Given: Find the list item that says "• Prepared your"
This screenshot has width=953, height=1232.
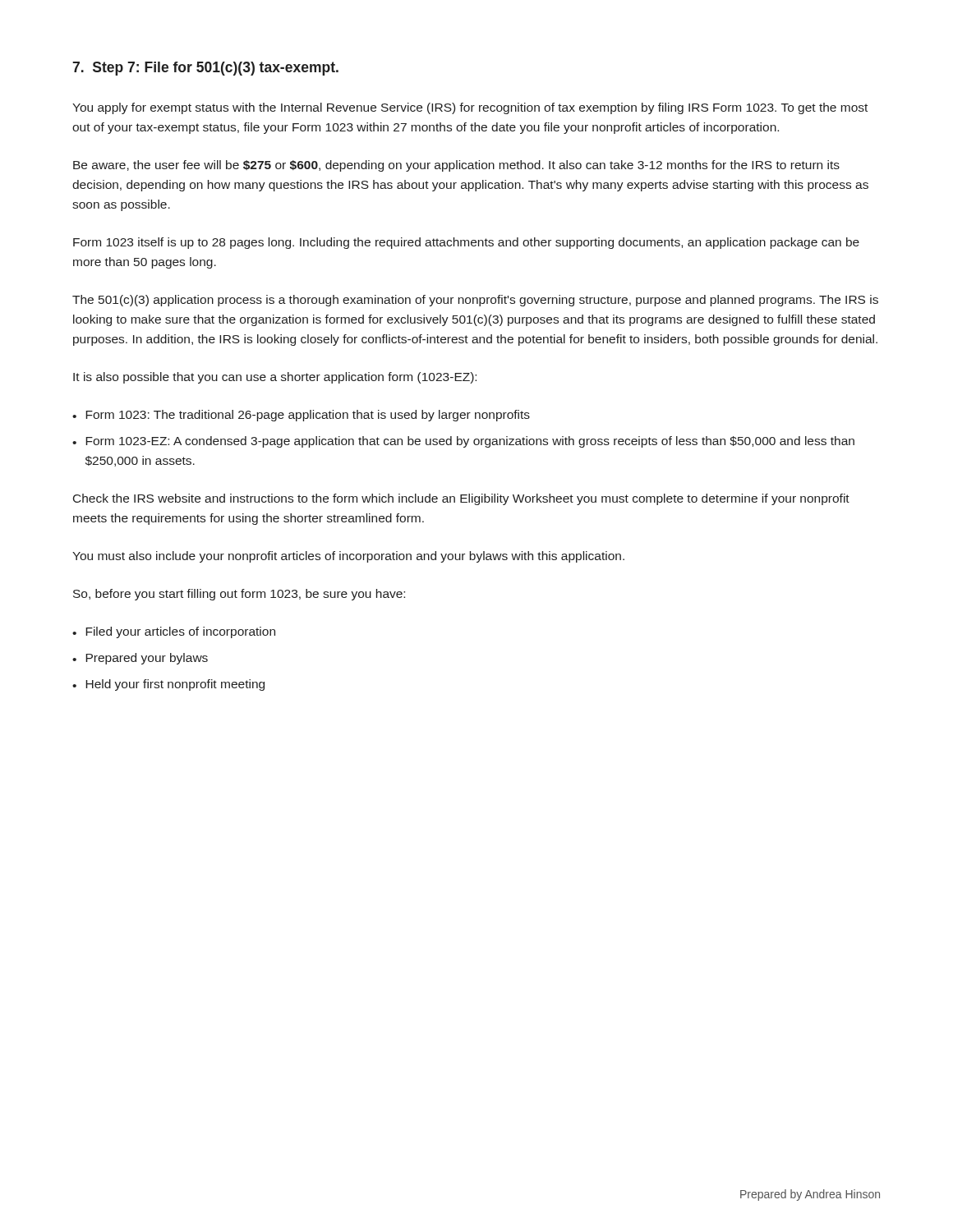Looking at the screenshot, I should [140, 659].
